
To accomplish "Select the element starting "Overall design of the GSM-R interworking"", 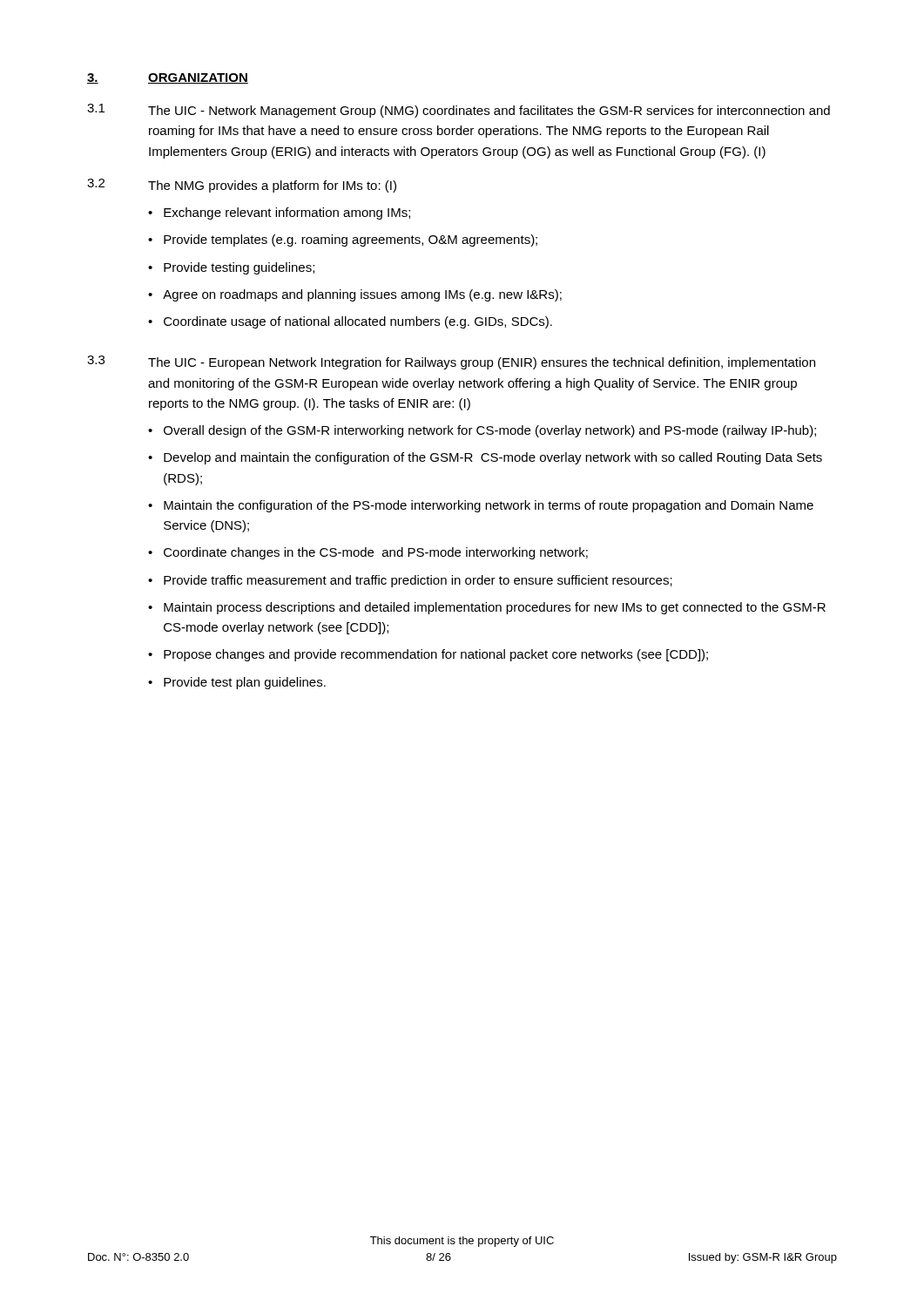I will [490, 430].
